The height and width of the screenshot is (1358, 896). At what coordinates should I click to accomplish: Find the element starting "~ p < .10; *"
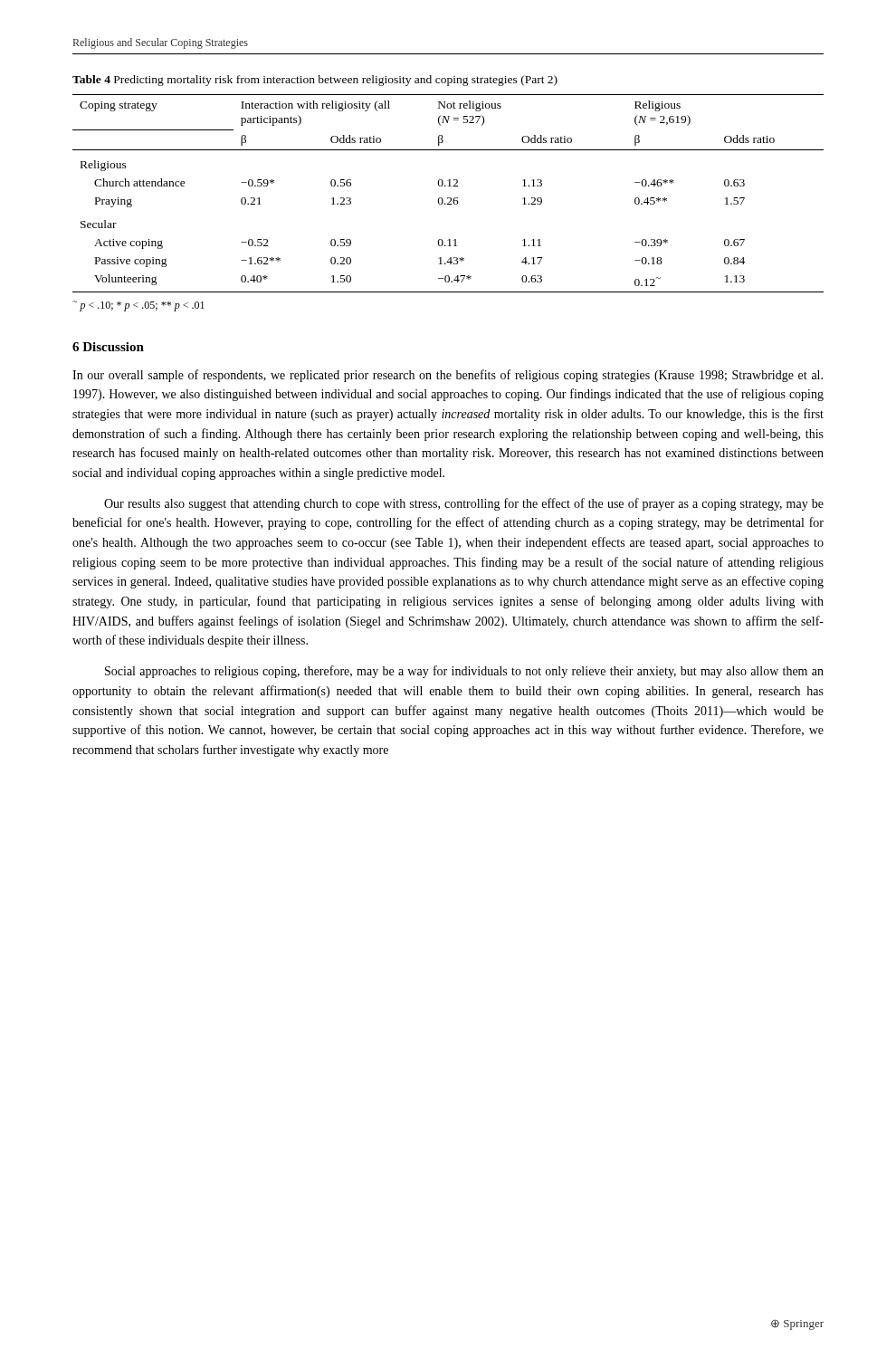click(x=139, y=303)
